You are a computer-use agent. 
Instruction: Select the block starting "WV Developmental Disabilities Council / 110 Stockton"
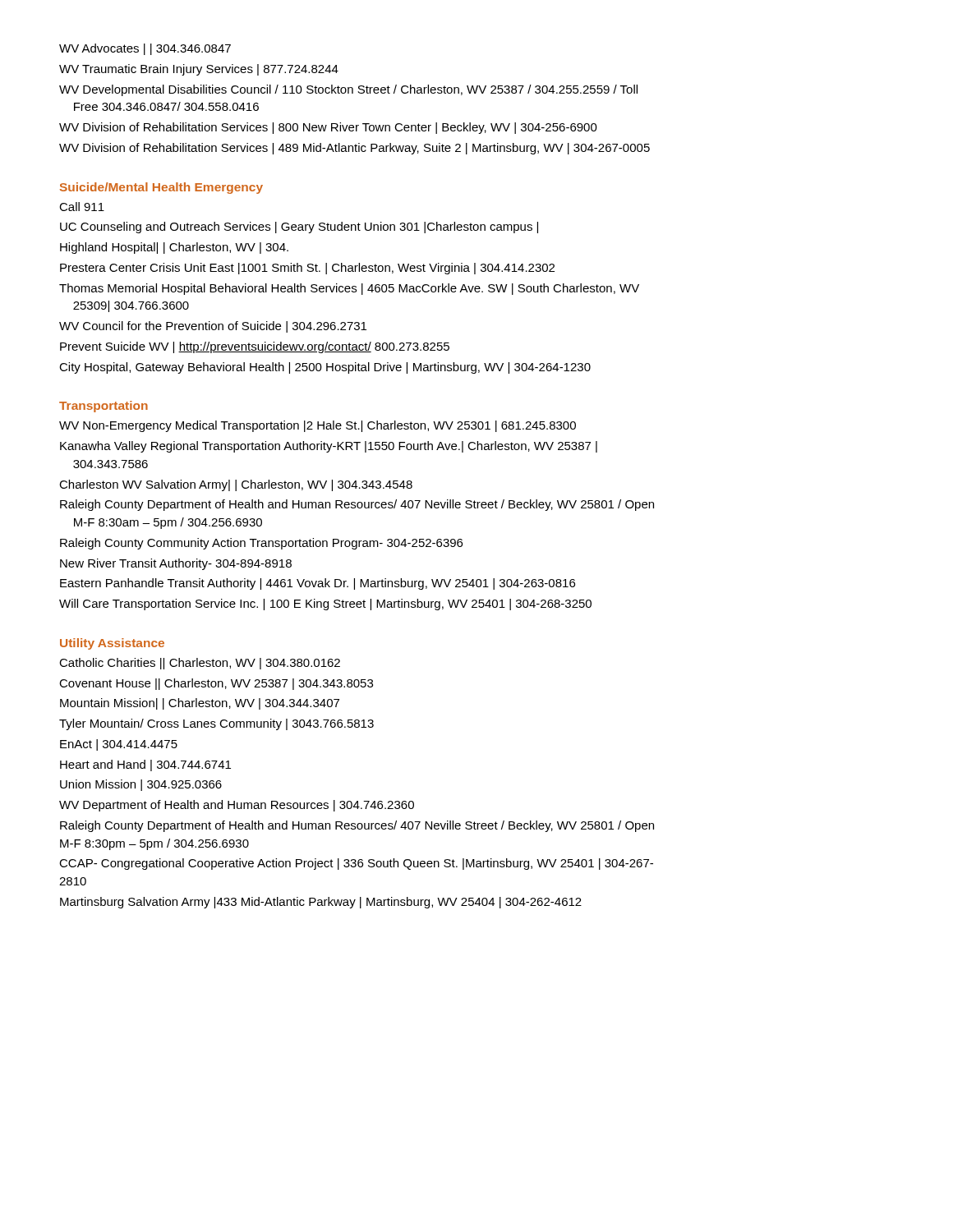(x=349, y=98)
